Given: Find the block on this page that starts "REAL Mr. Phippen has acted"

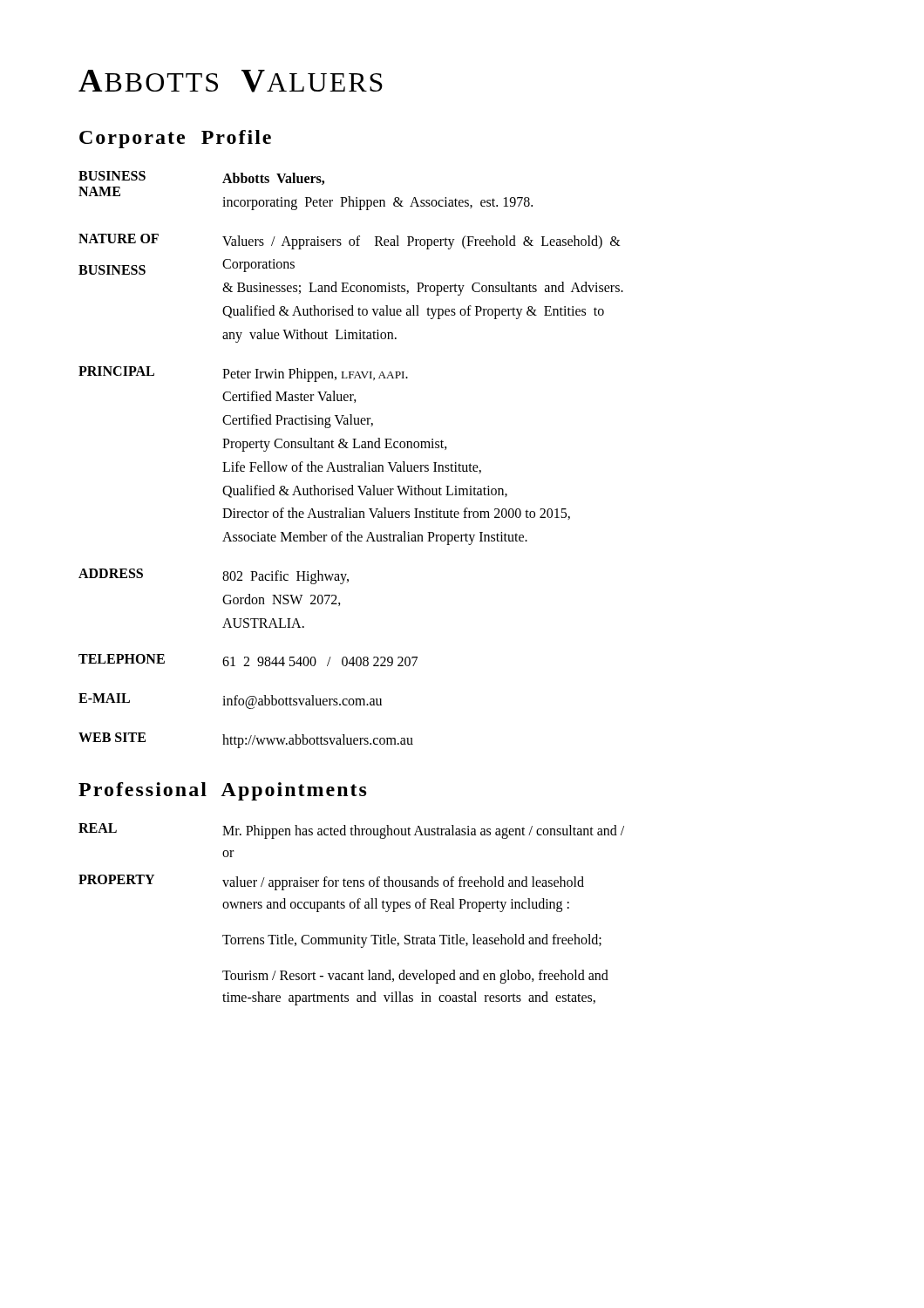Looking at the screenshot, I should click(x=462, y=842).
